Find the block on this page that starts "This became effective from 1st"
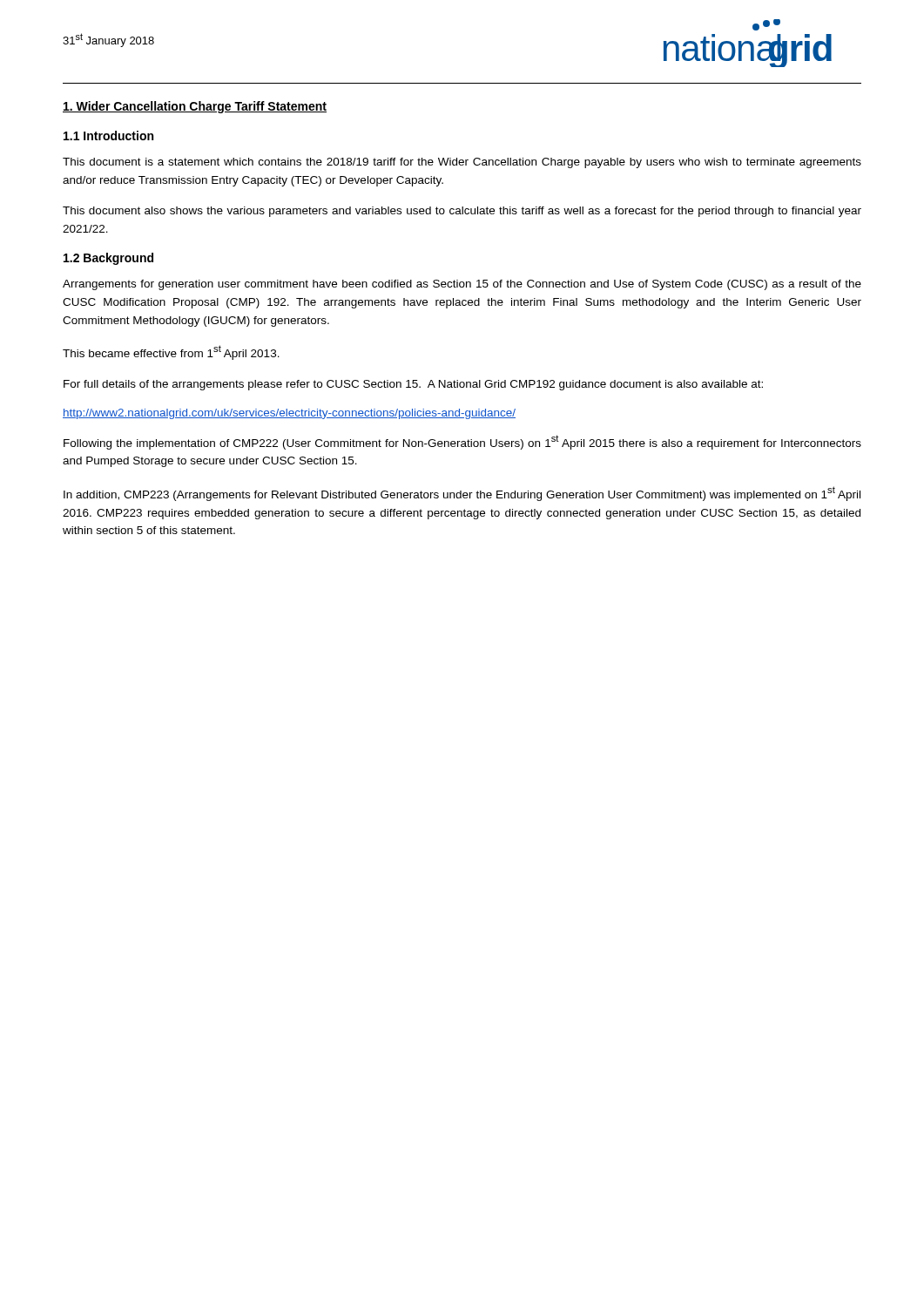This screenshot has height=1307, width=924. pyautogui.click(x=171, y=352)
